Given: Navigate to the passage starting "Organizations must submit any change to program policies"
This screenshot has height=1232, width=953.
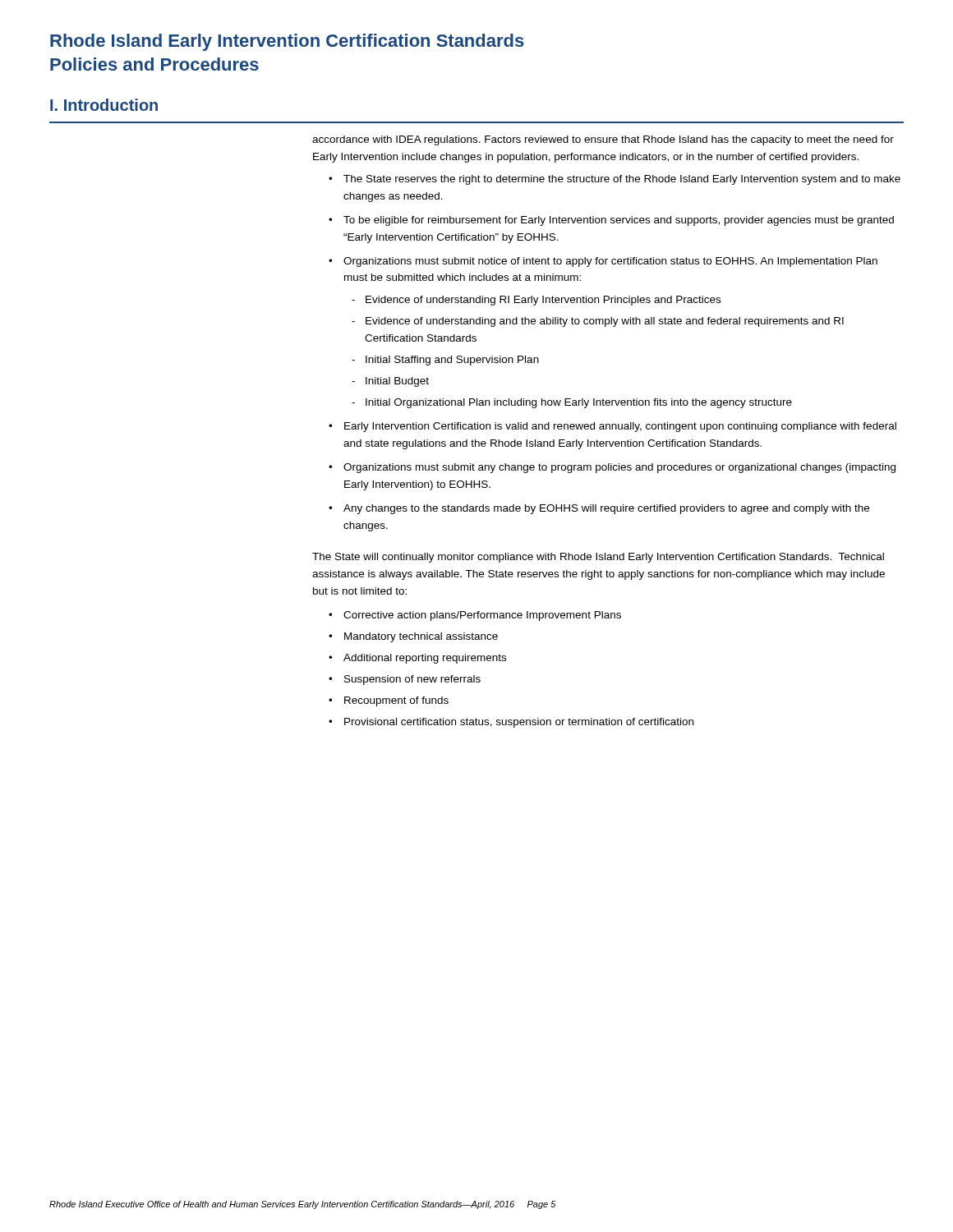Looking at the screenshot, I should [x=620, y=475].
